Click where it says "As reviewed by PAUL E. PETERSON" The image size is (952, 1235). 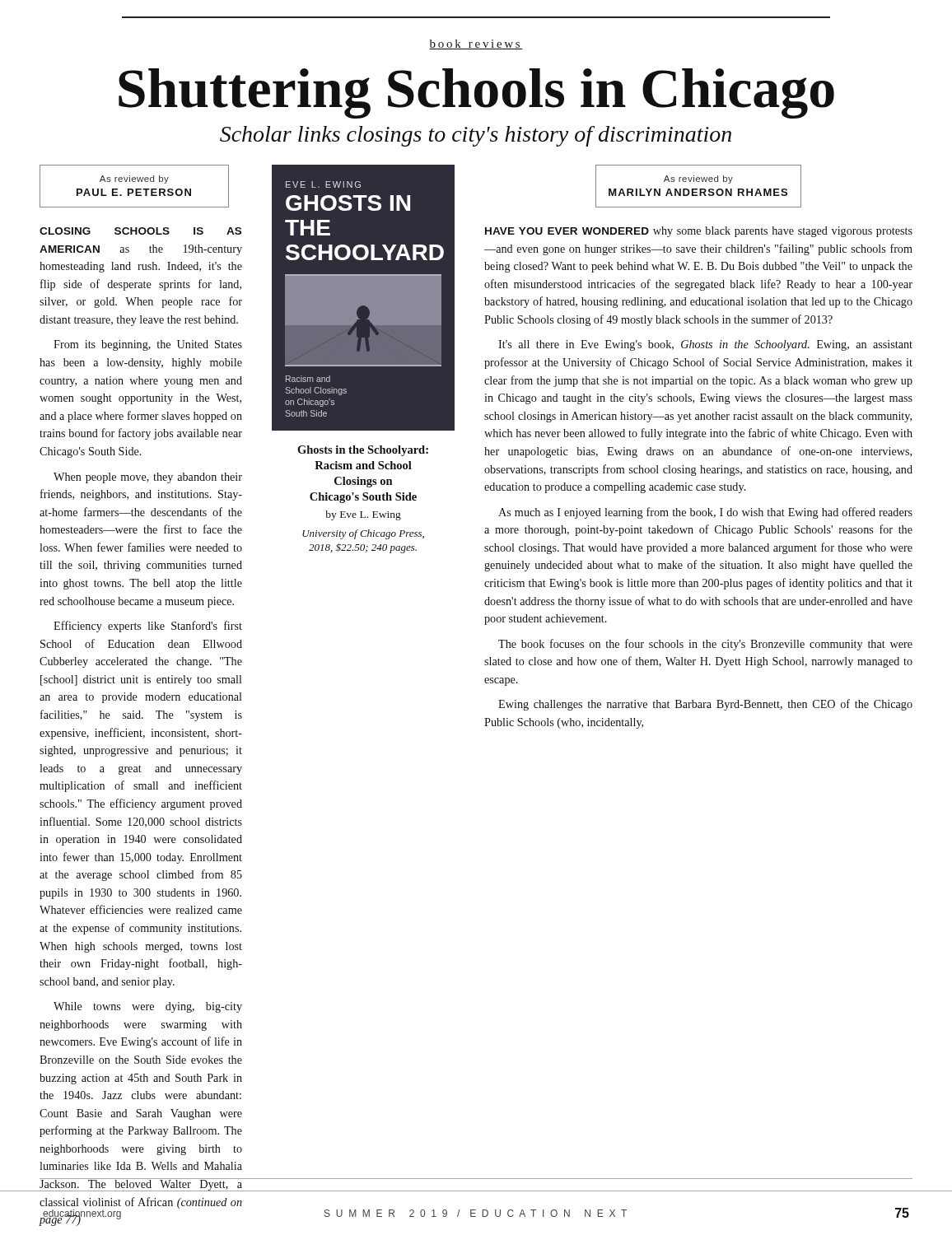pyautogui.click(x=134, y=186)
